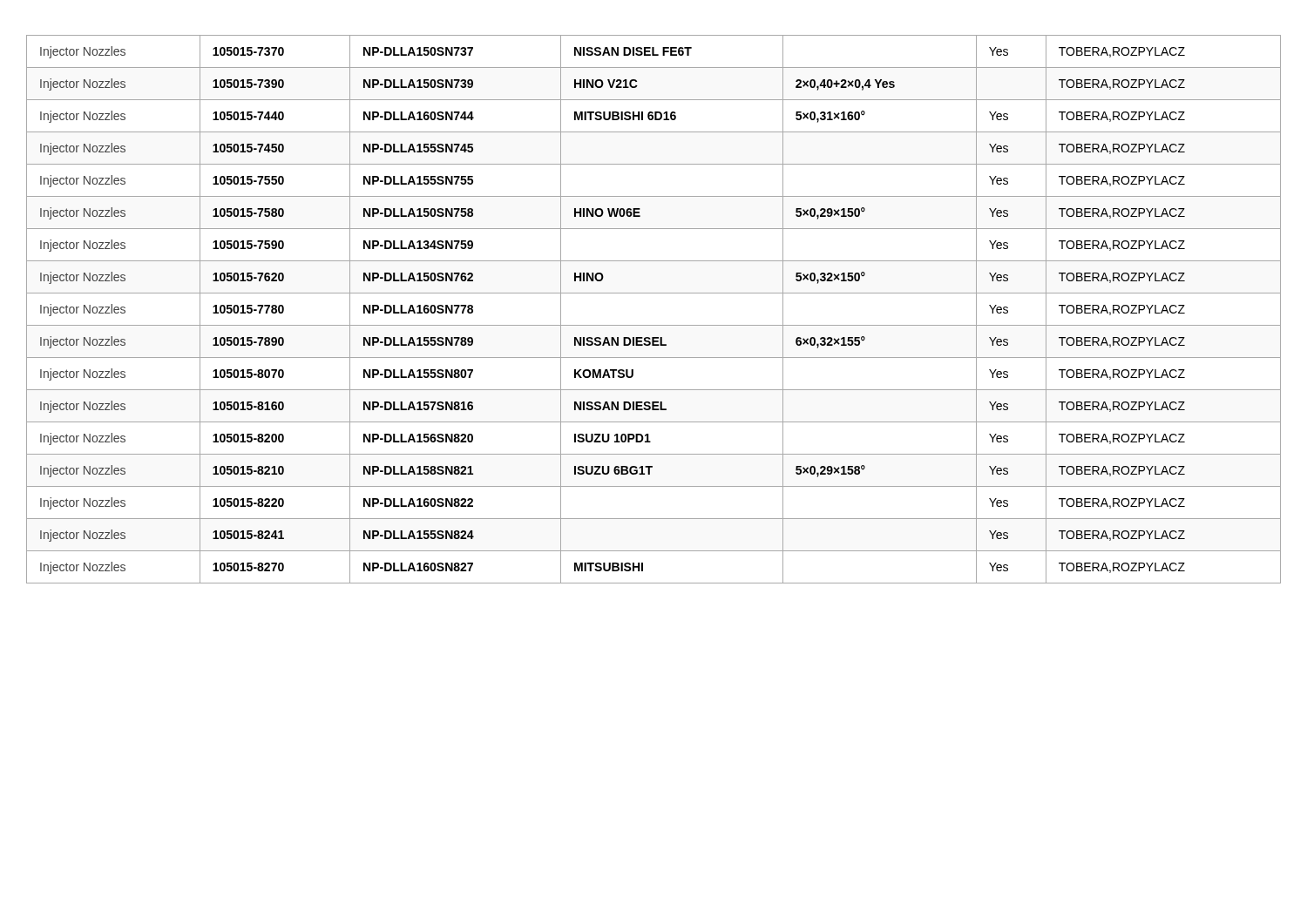Locate the table with the text "Injector Nozzles"

pos(654,309)
